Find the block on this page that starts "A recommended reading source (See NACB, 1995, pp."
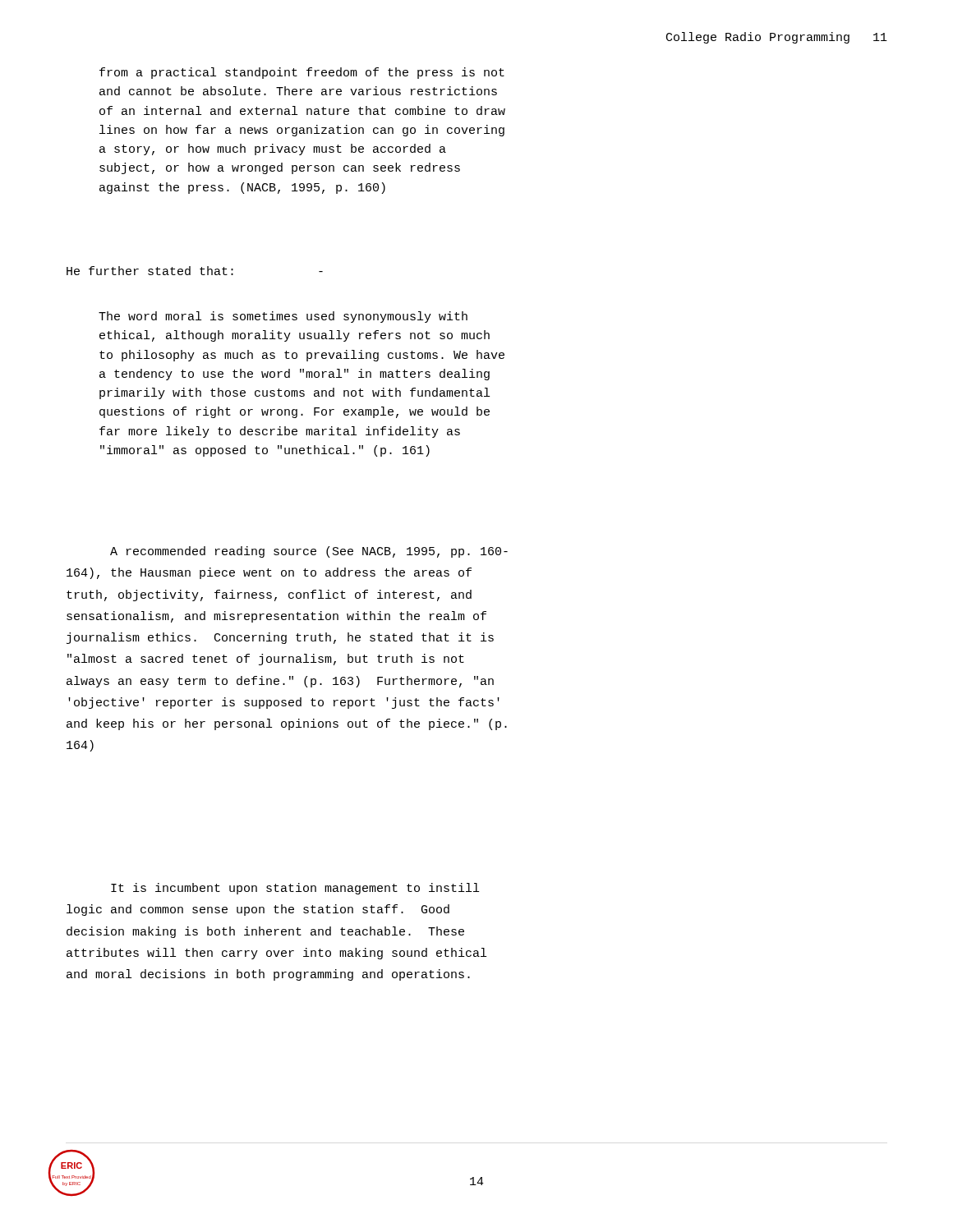Screen dimensions: 1232x953 click(x=288, y=649)
